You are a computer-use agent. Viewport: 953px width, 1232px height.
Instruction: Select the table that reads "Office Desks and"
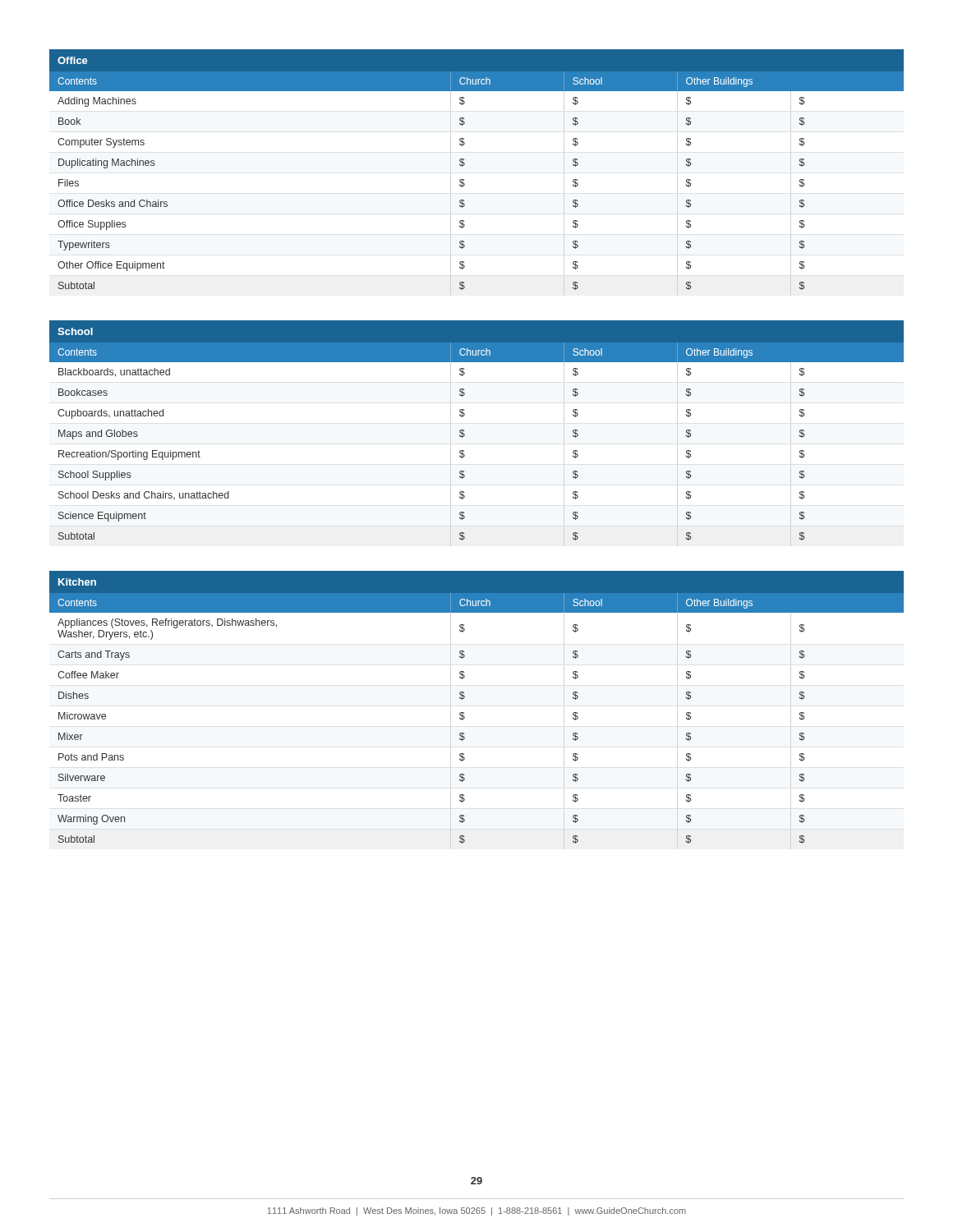click(x=476, y=172)
